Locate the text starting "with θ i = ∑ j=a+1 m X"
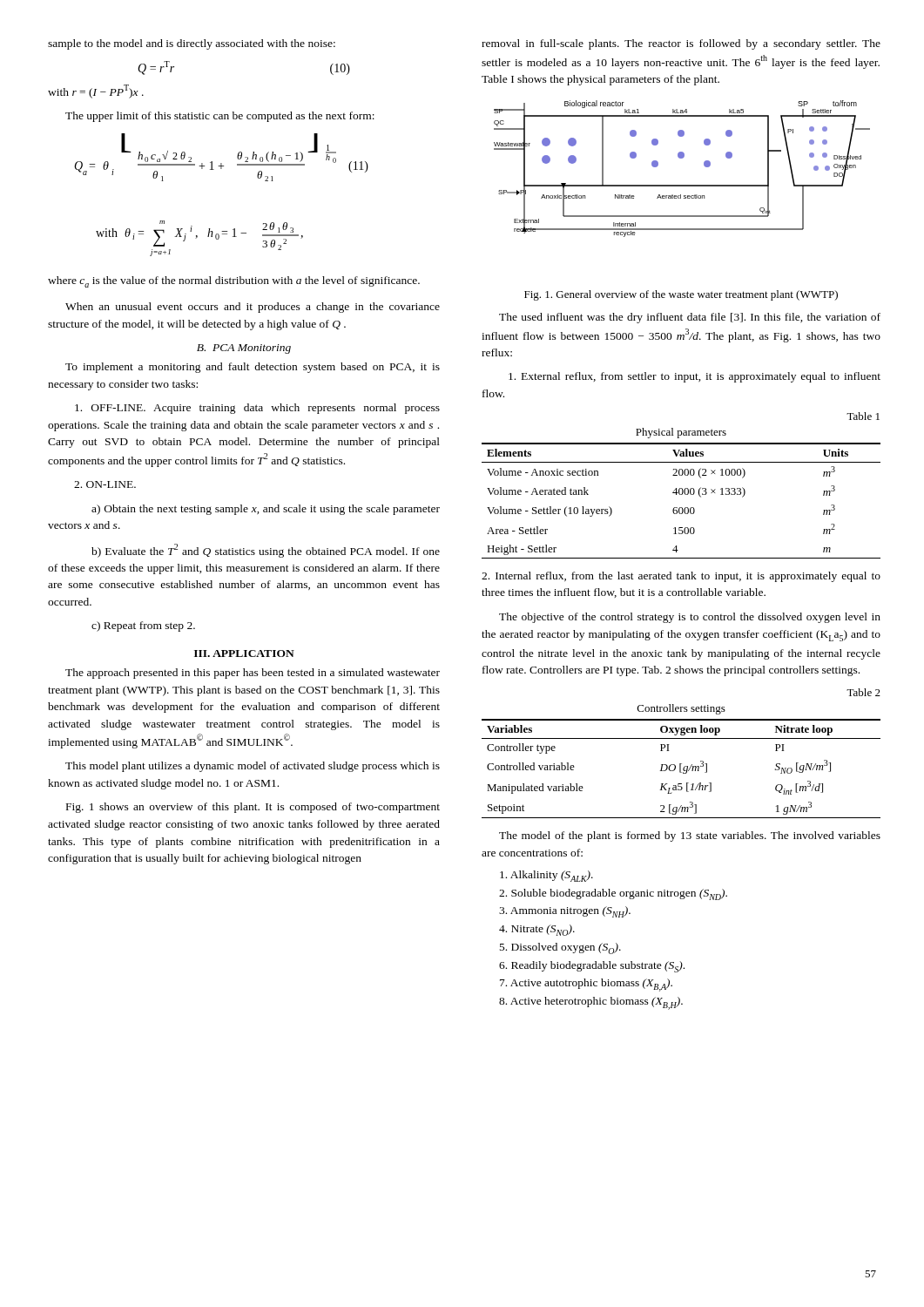 tap(244, 236)
